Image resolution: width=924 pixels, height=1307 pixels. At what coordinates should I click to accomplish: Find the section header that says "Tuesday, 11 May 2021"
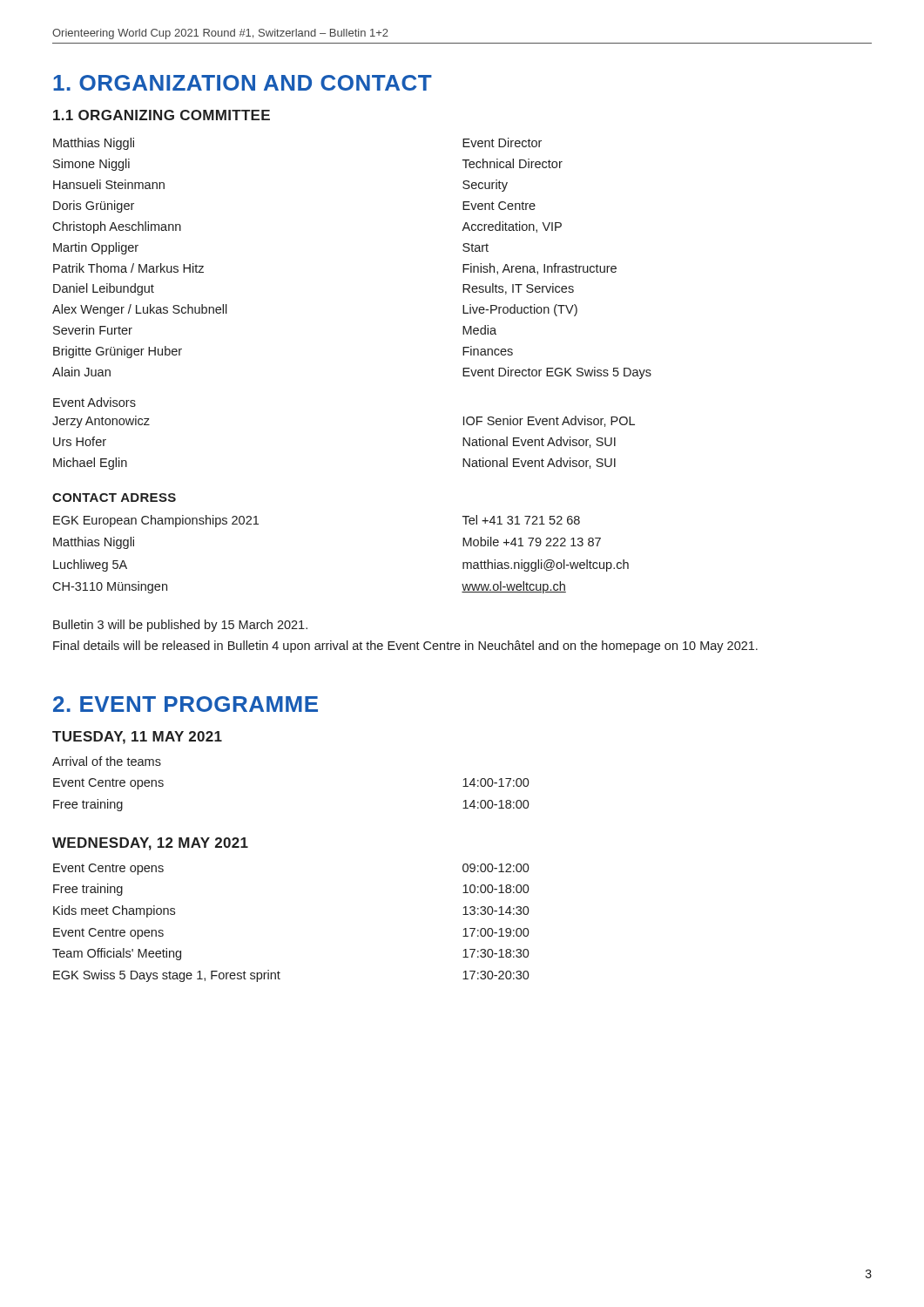tap(137, 738)
